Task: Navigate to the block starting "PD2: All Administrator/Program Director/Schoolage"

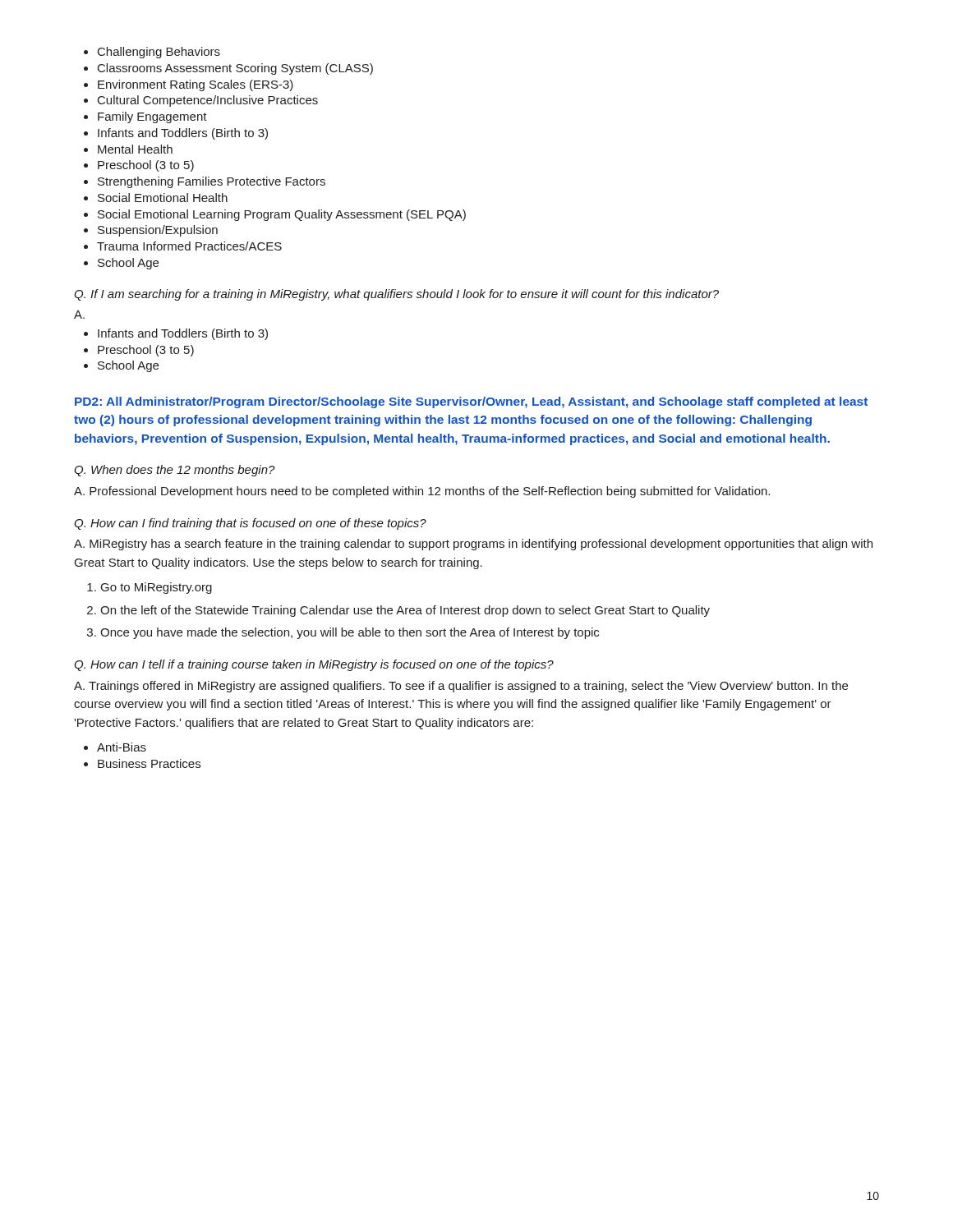Action: click(471, 420)
